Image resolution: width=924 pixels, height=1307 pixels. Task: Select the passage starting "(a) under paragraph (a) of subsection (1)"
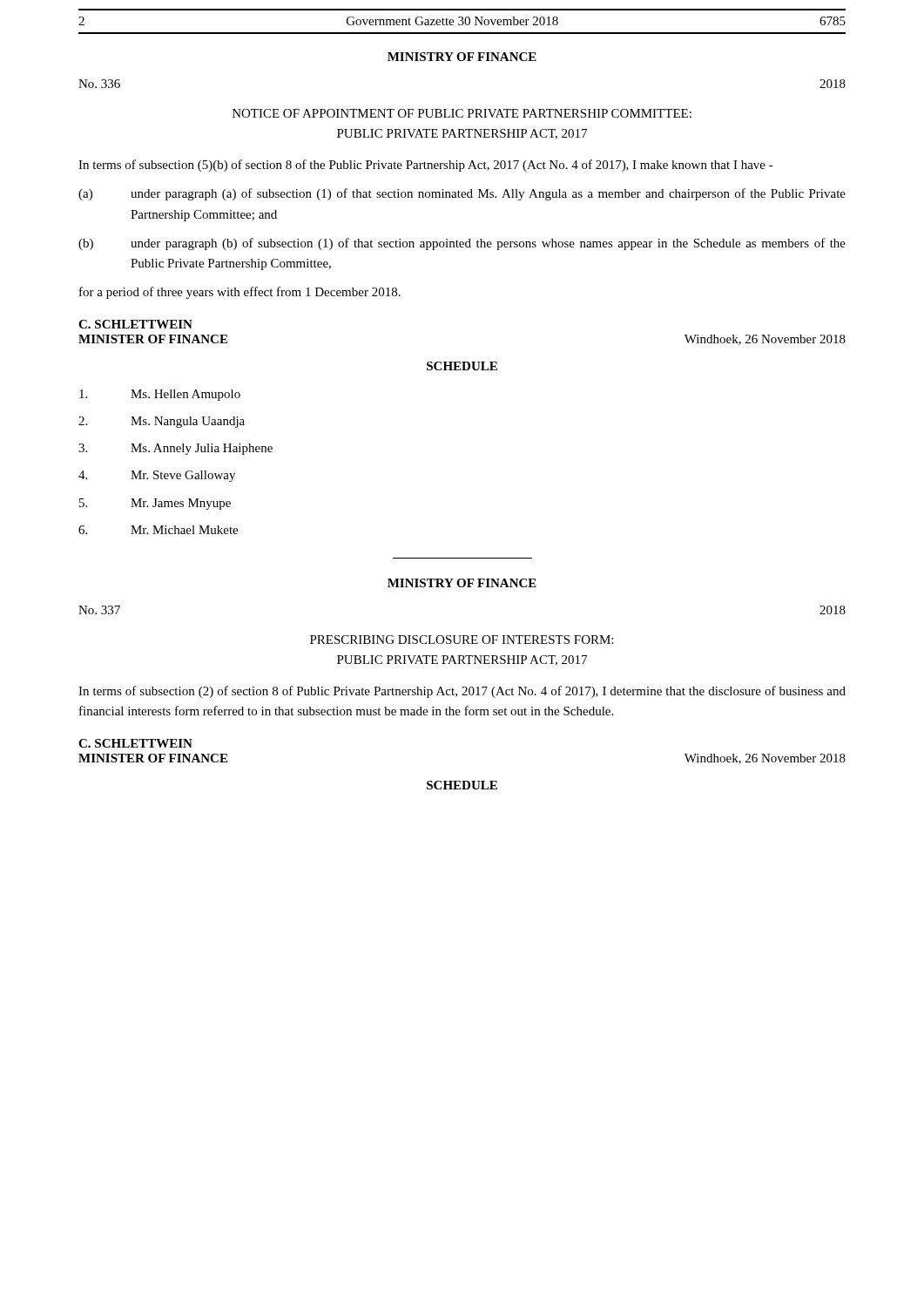(462, 204)
